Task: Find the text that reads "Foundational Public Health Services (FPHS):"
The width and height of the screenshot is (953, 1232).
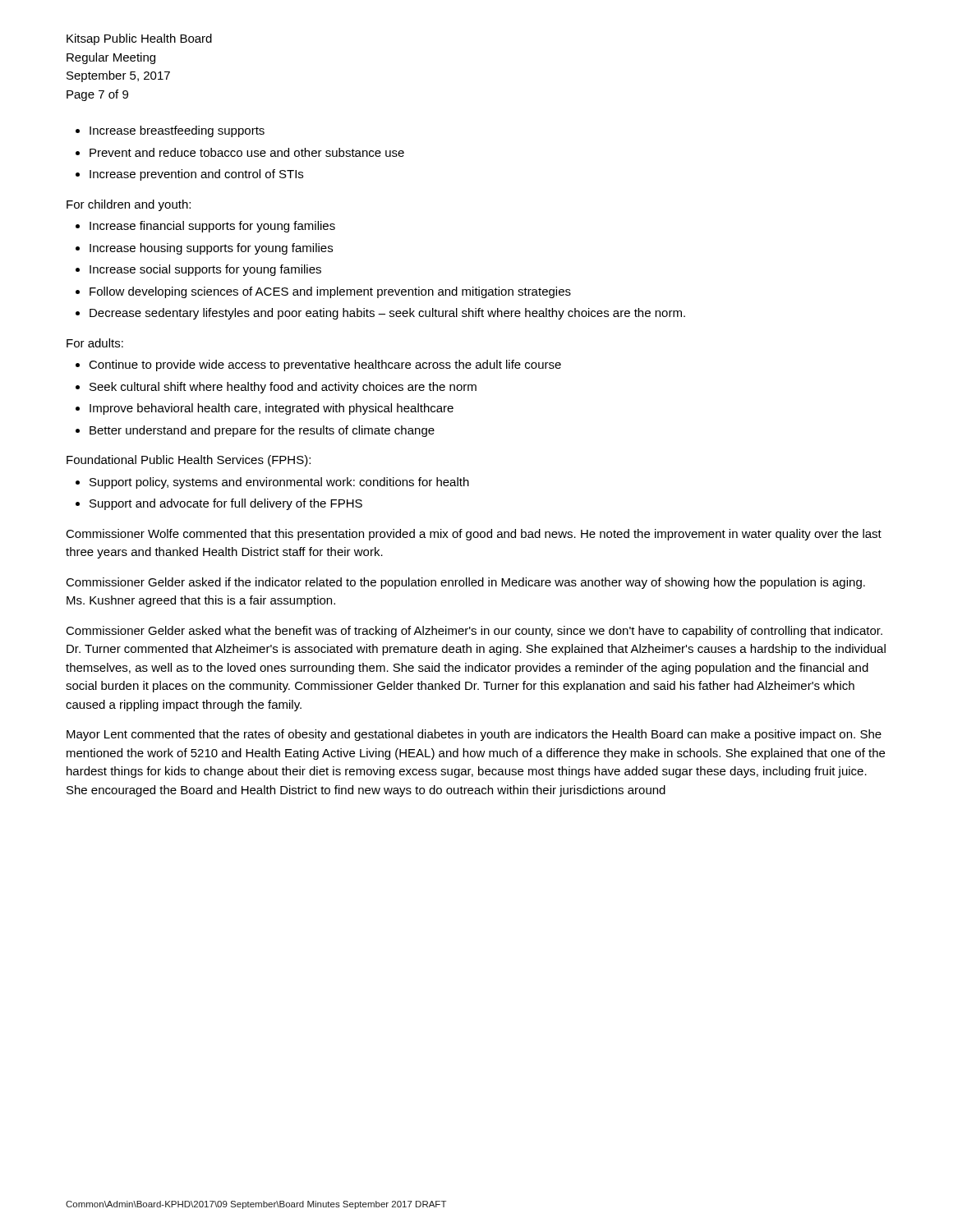Action: [x=189, y=460]
